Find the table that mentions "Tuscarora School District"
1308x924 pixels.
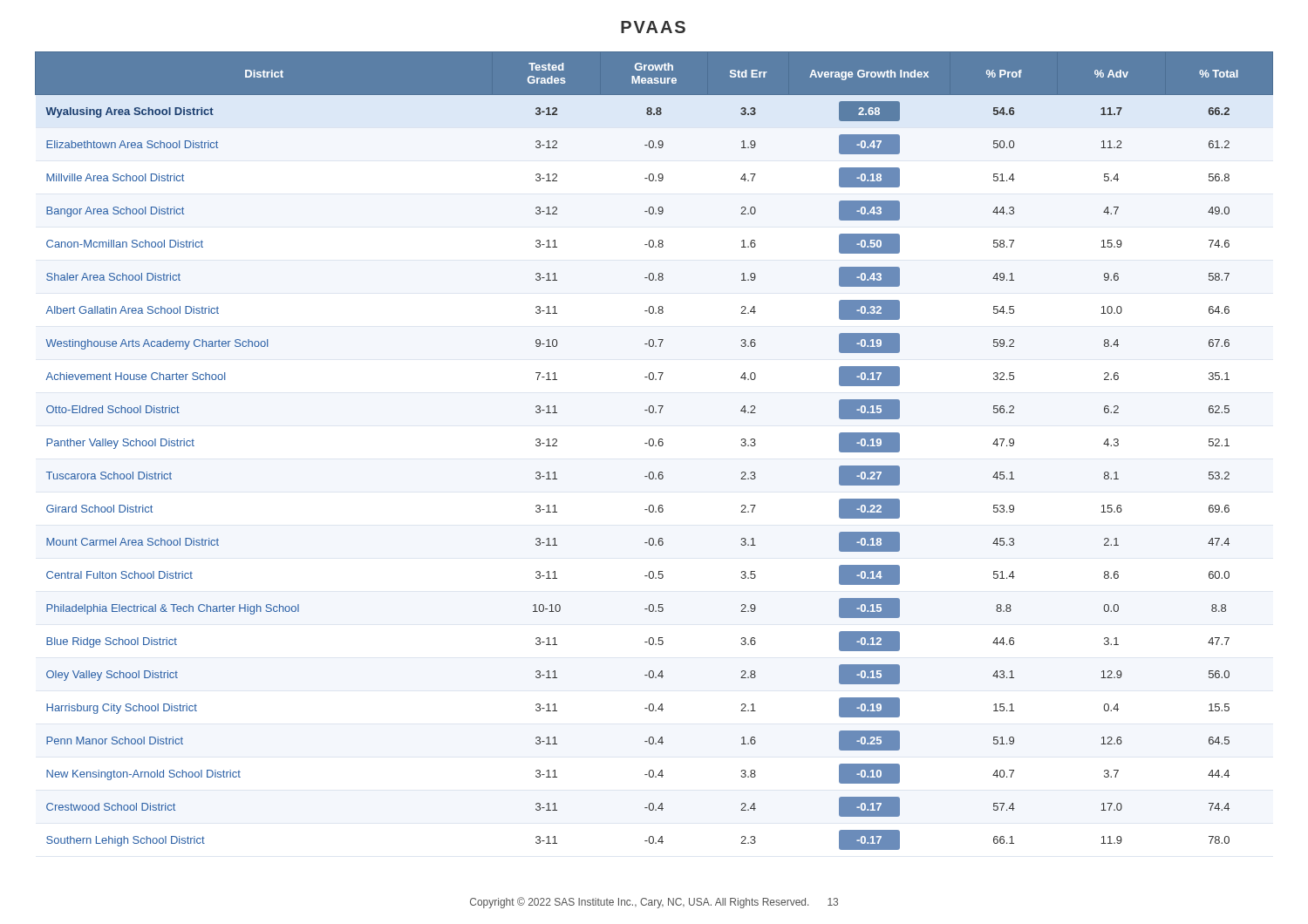pyautogui.click(x=654, y=454)
